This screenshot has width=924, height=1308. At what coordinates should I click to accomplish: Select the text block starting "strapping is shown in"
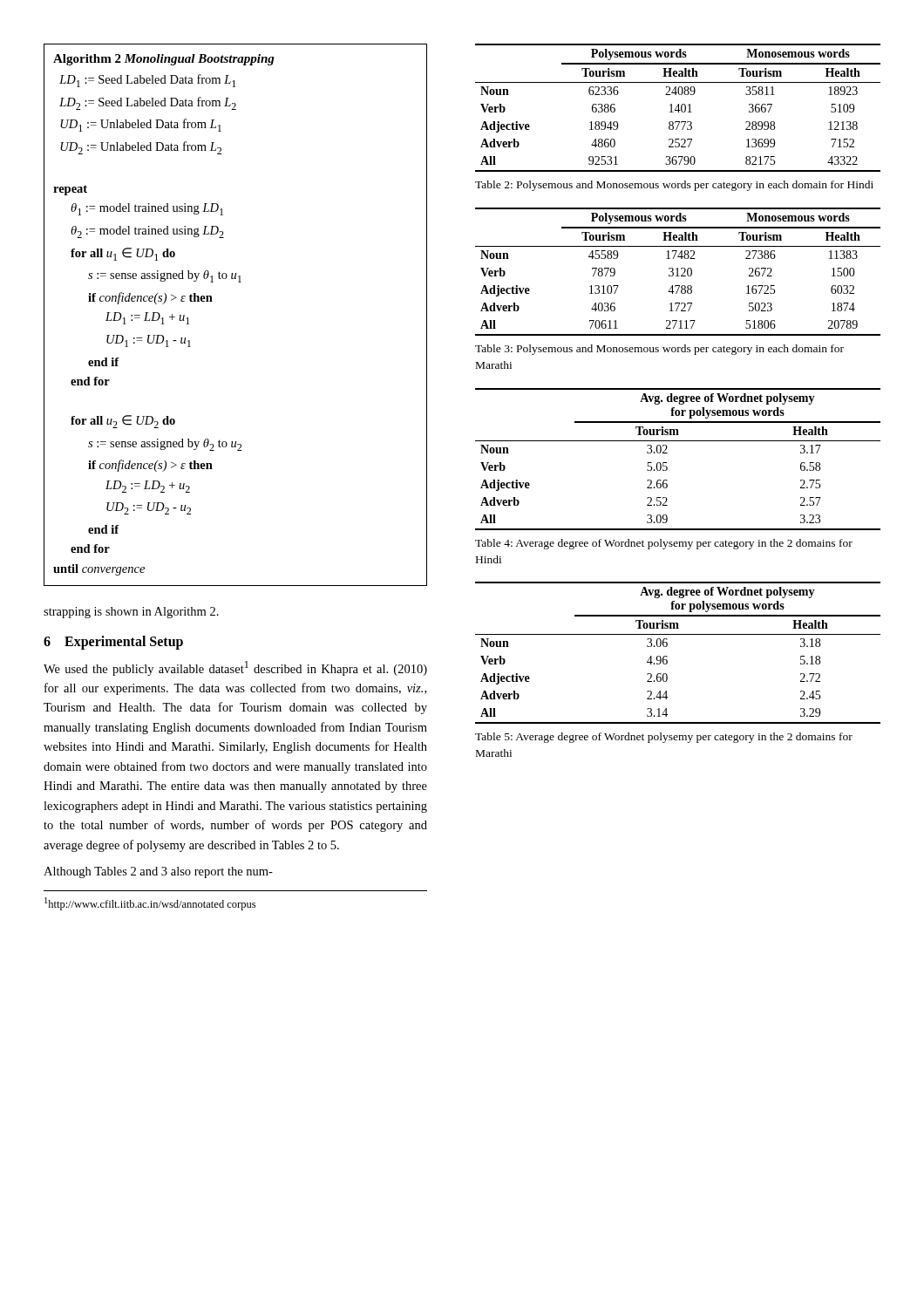pos(131,611)
